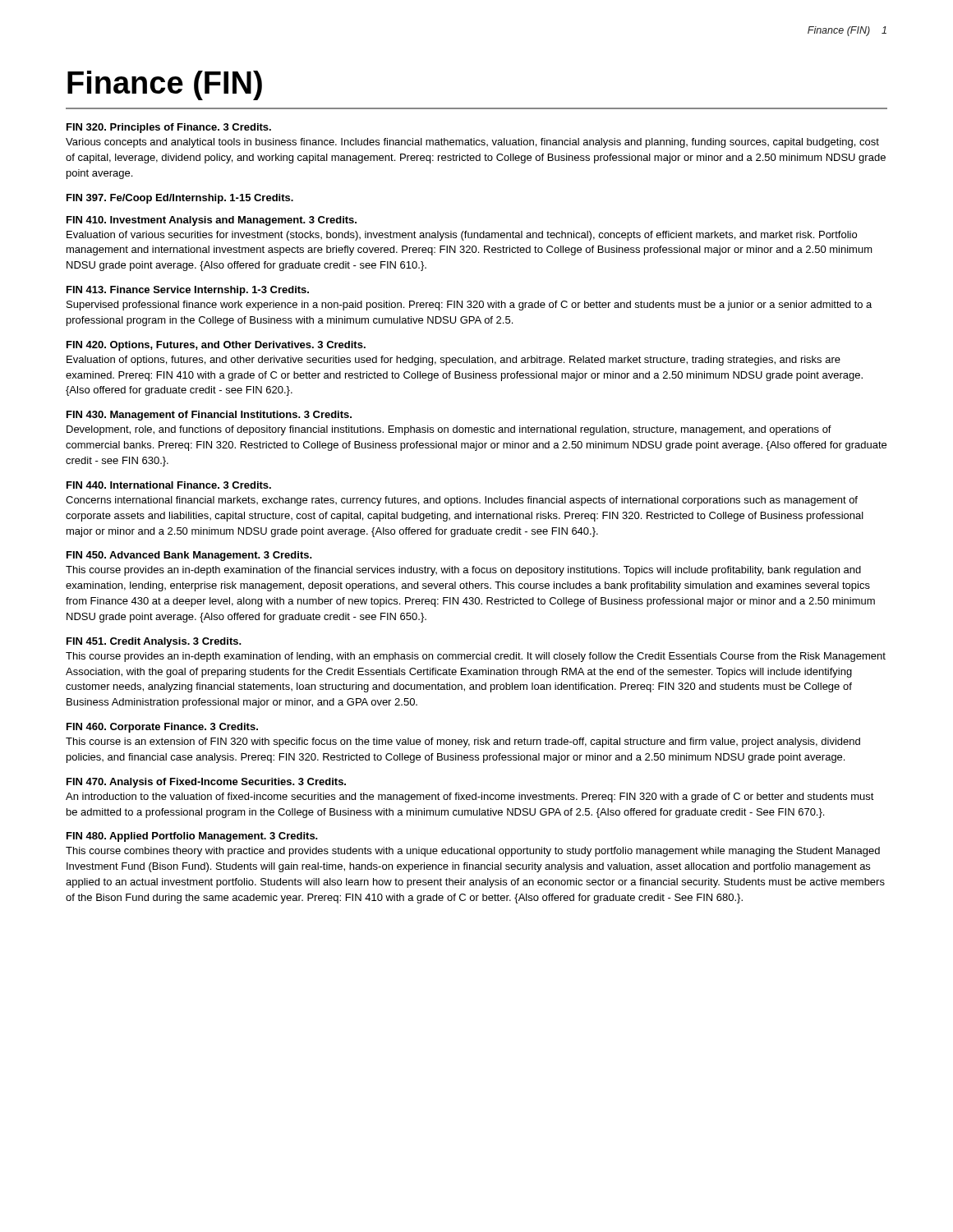Select the text block starting "Evaluation of options, futures,"

(x=476, y=375)
